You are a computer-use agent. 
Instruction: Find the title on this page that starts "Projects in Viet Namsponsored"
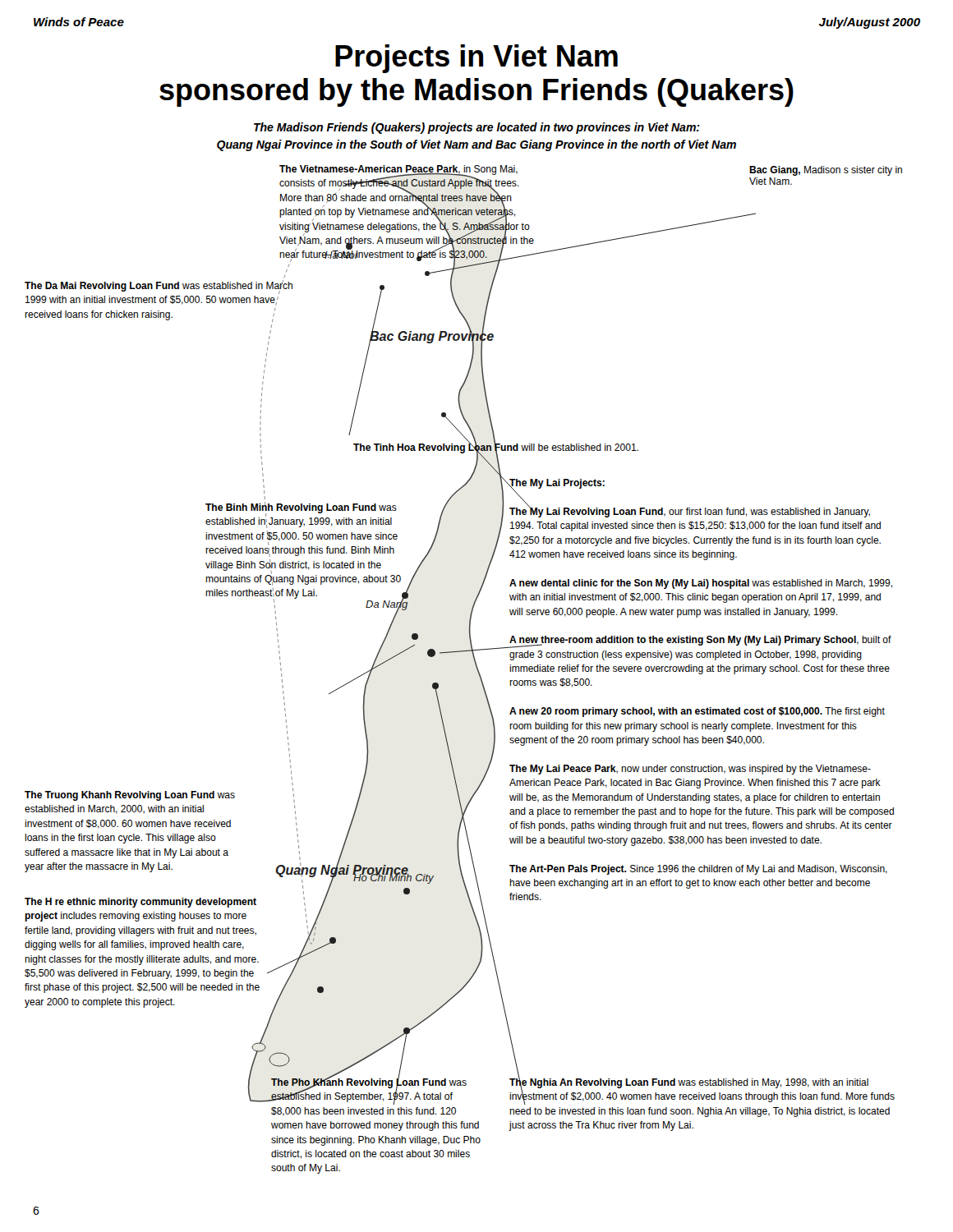point(476,73)
